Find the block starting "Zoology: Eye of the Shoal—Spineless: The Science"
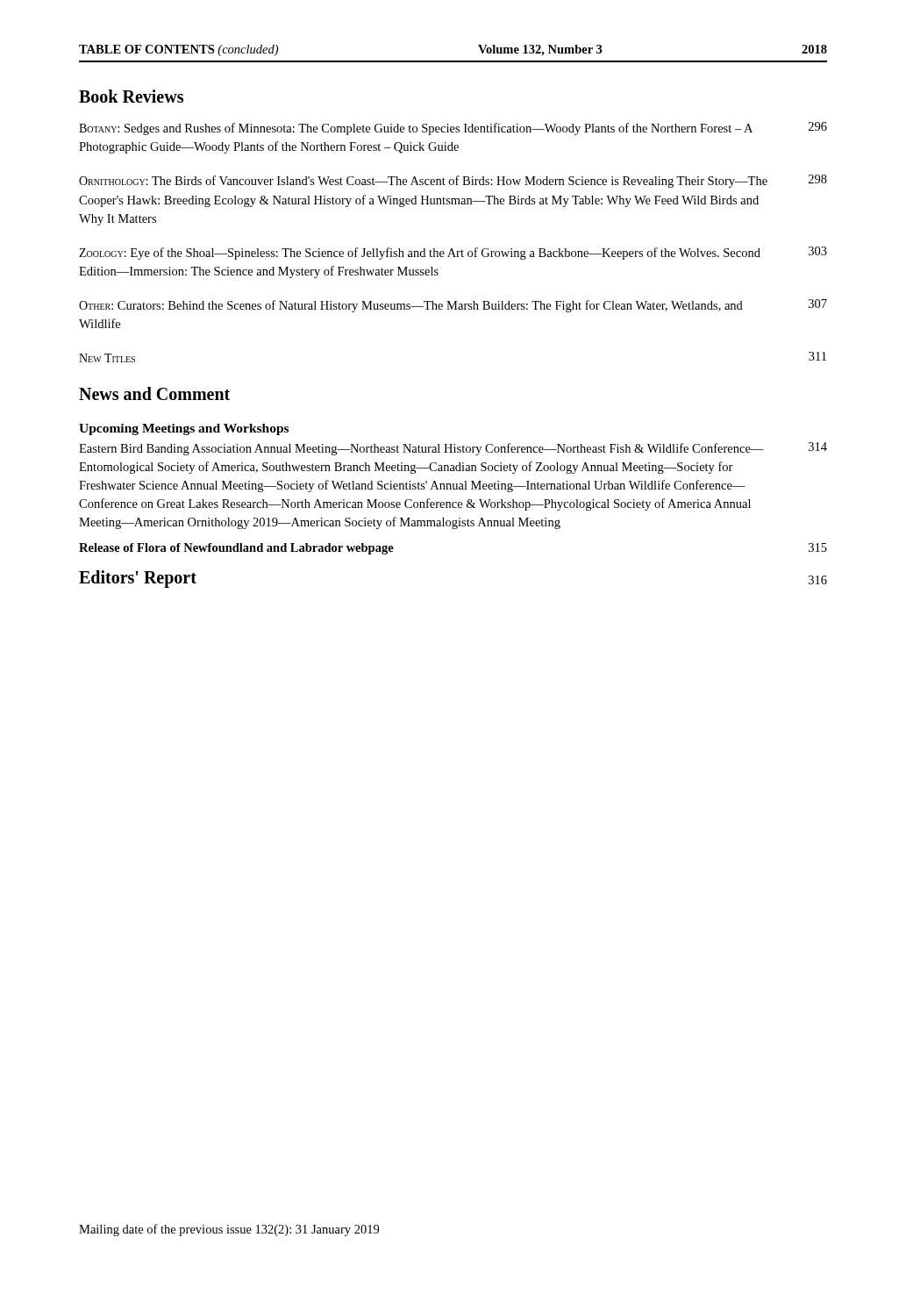Screen dimensions: 1316x906 (x=453, y=262)
